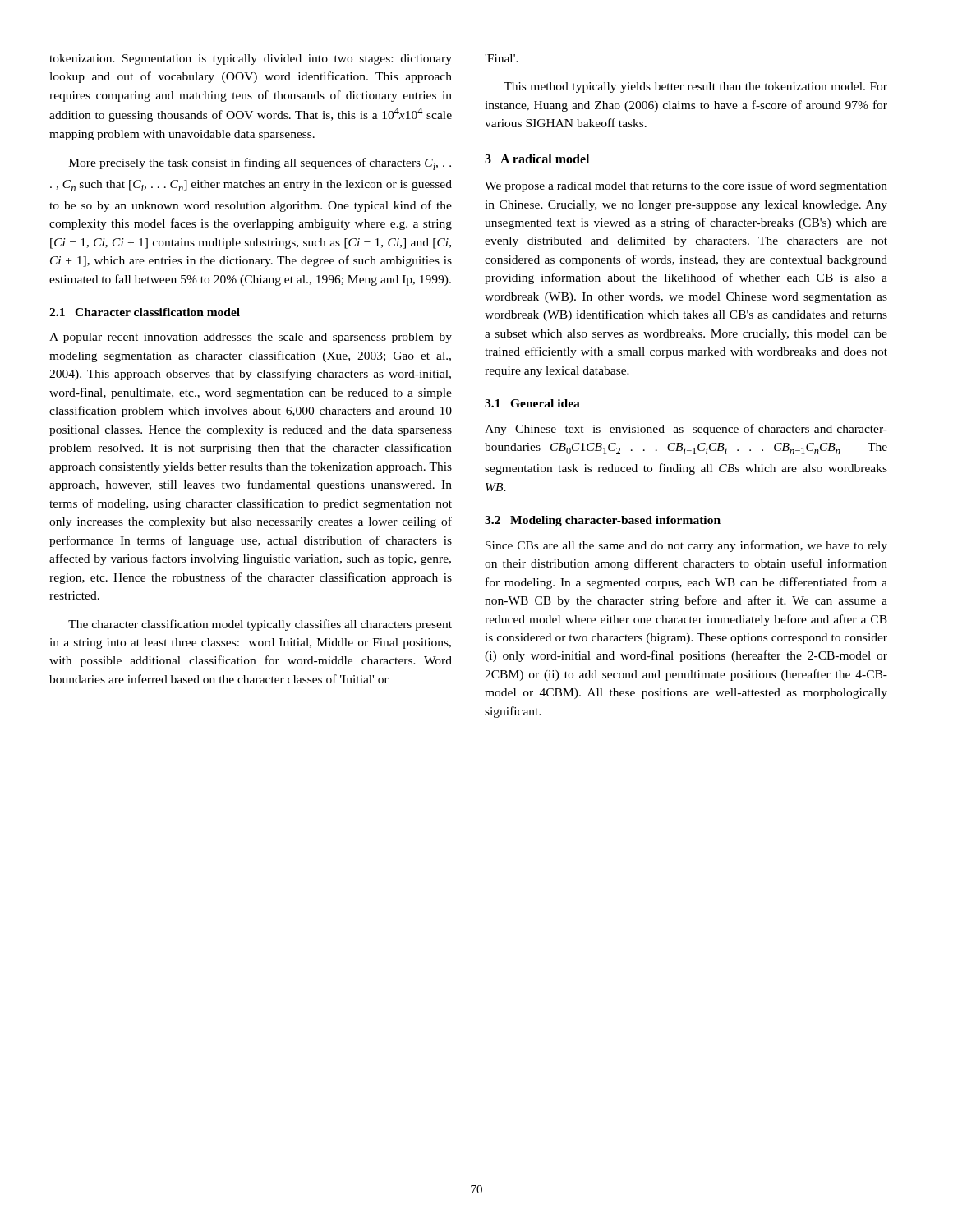Where is the passage that starts "Since CBs are all"?
Image resolution: width=953 pixels, height=1232 pixels.
pyautogui.click(x=686, y=628)
